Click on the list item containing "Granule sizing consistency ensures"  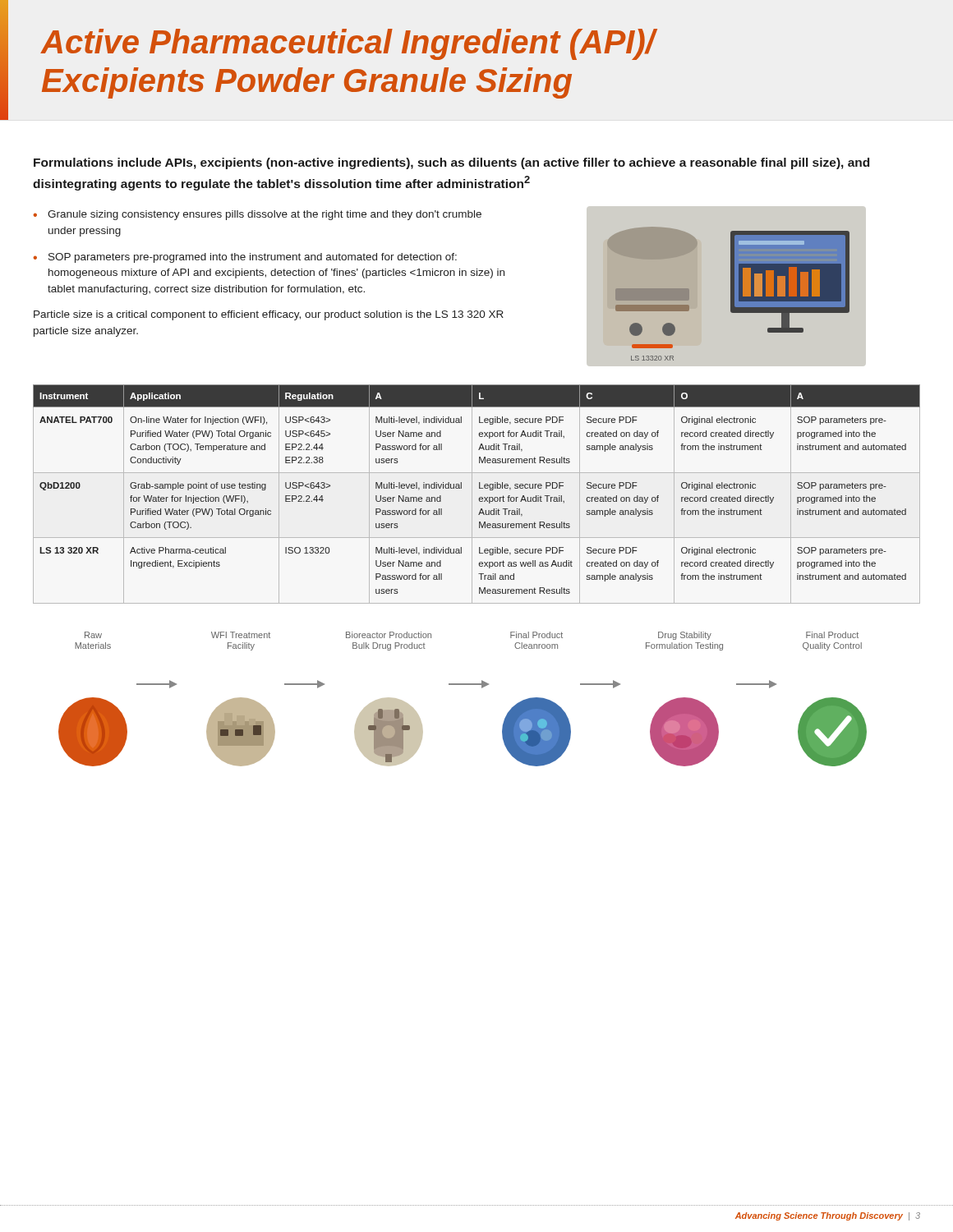(x=265, y=222)
